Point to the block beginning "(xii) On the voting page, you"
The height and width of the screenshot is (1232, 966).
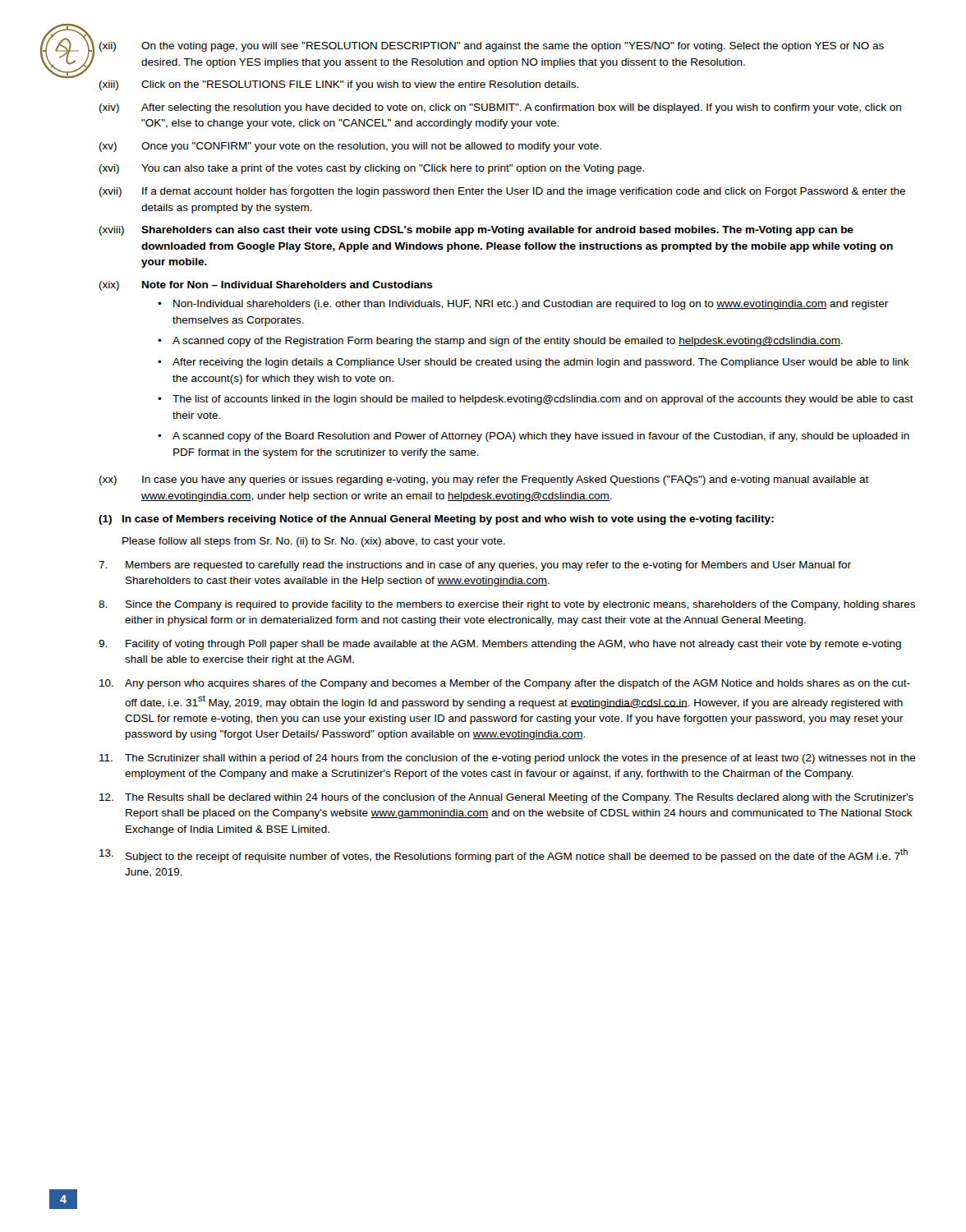(x=508, y=54)
